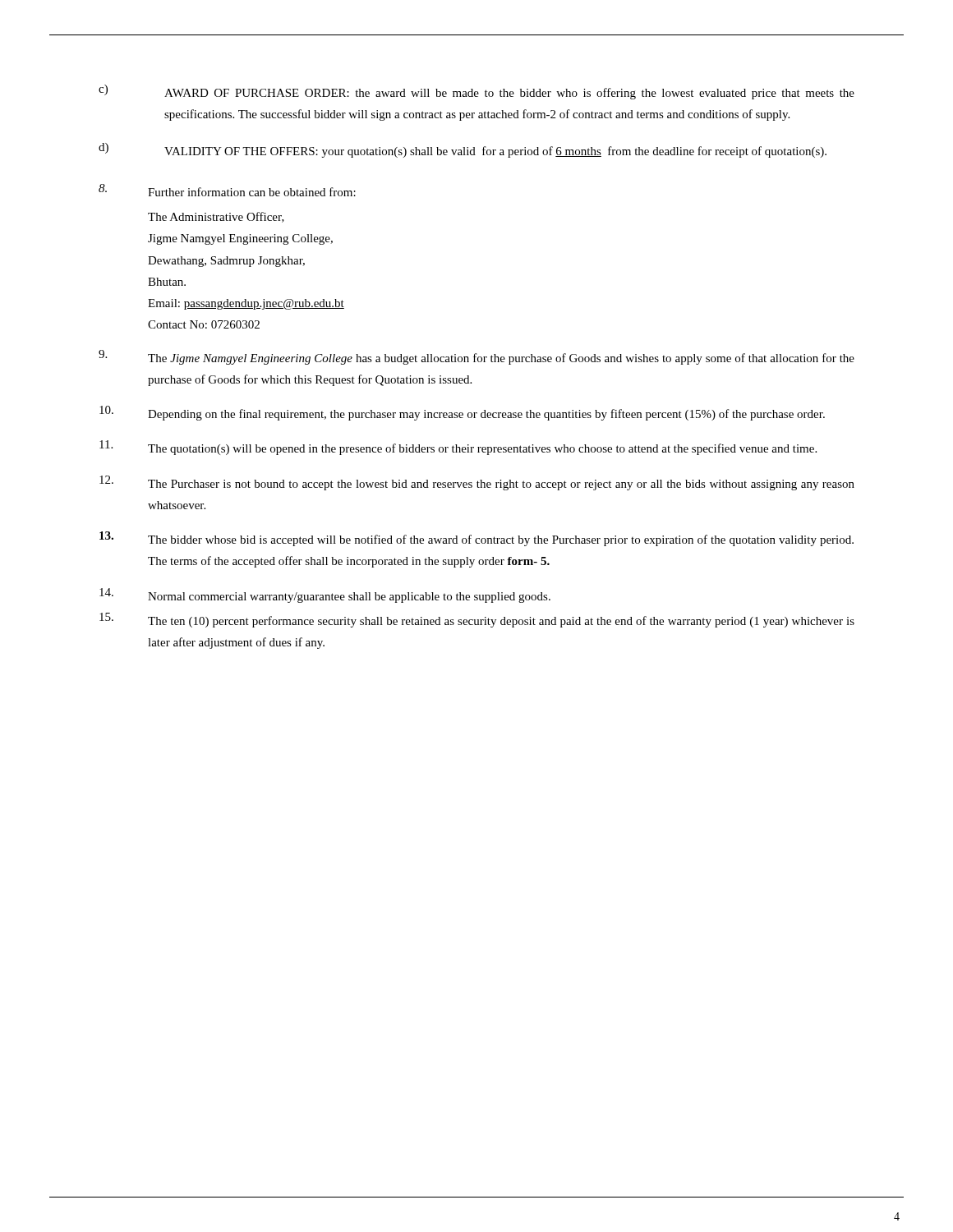Click on the list item containing "14. Normal commercial warranty/guarantee shall be"

pos(476,596)
